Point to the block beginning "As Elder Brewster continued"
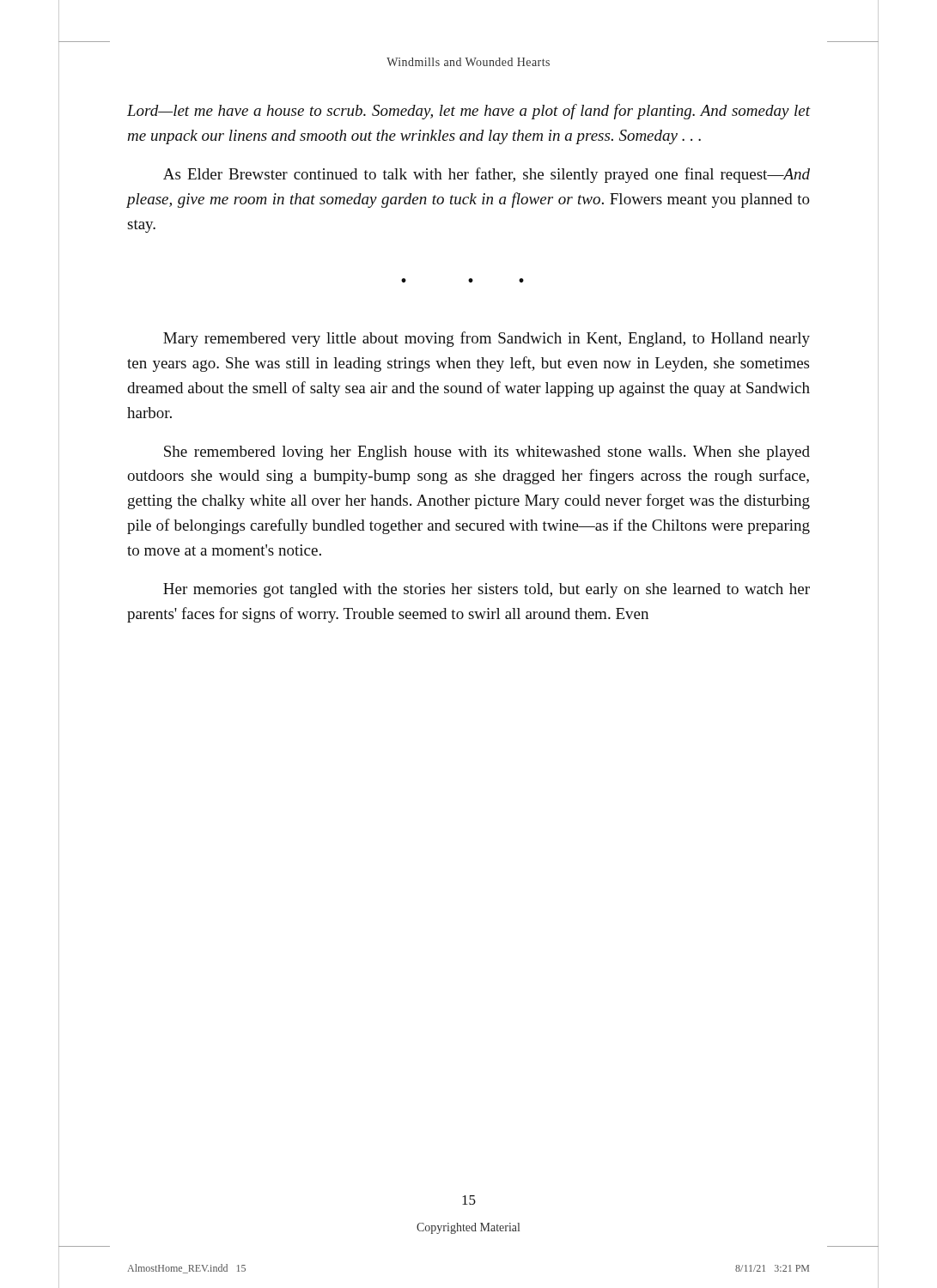937x1288 pixels. (x=468, y=199)
